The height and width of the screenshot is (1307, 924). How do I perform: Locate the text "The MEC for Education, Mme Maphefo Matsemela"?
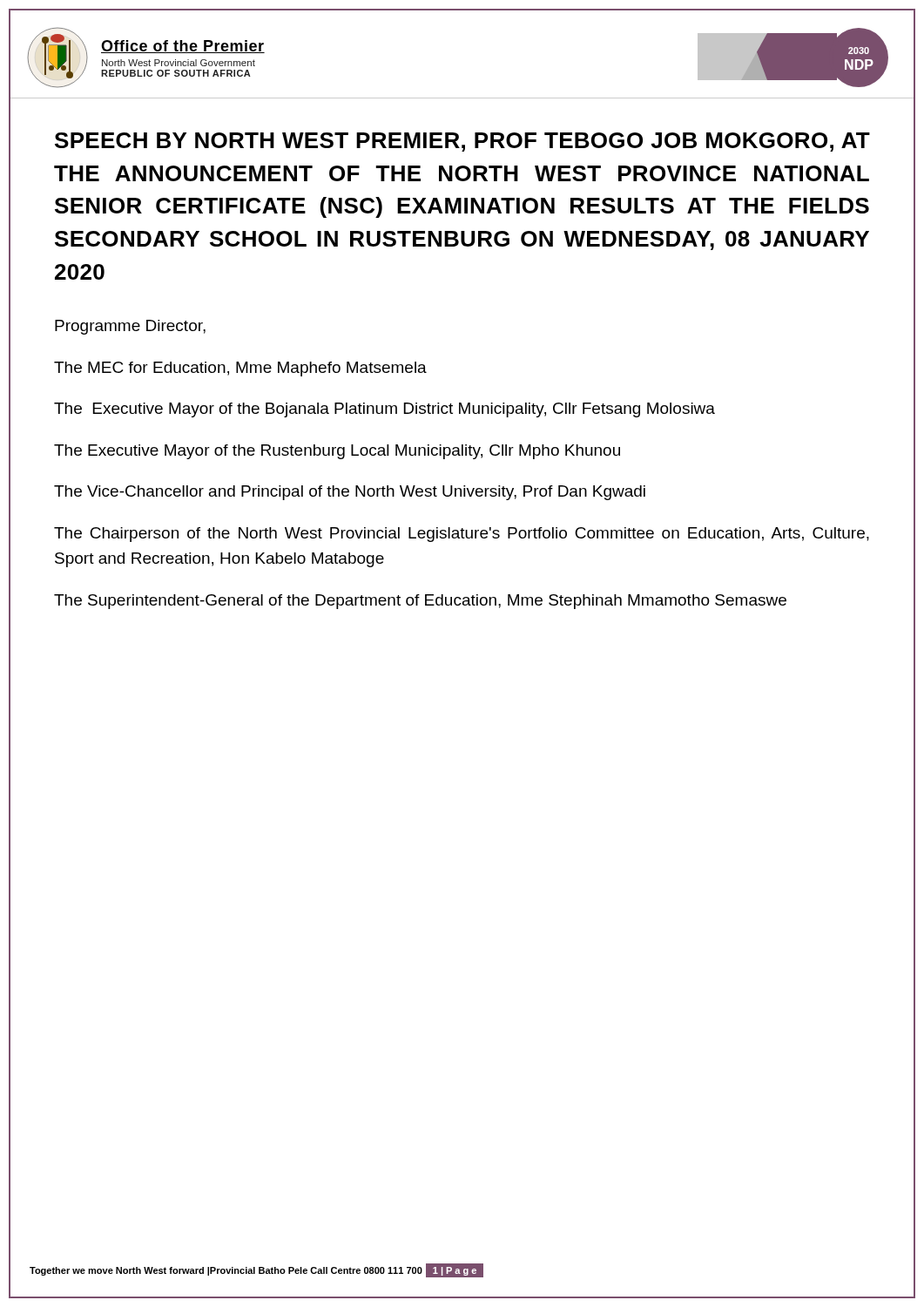pos(240,367)
